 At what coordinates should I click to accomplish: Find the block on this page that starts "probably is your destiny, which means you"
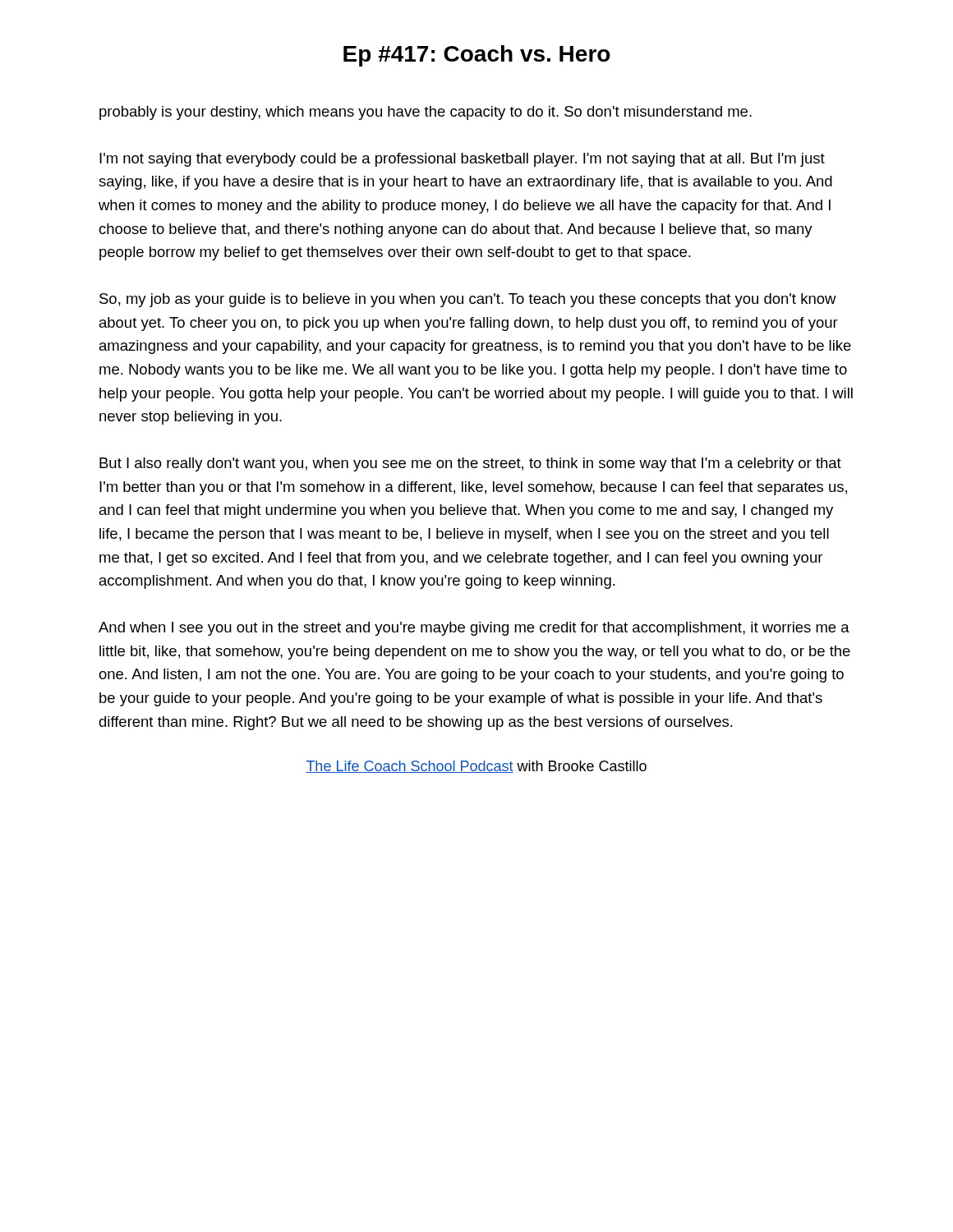tap(426, 111)
